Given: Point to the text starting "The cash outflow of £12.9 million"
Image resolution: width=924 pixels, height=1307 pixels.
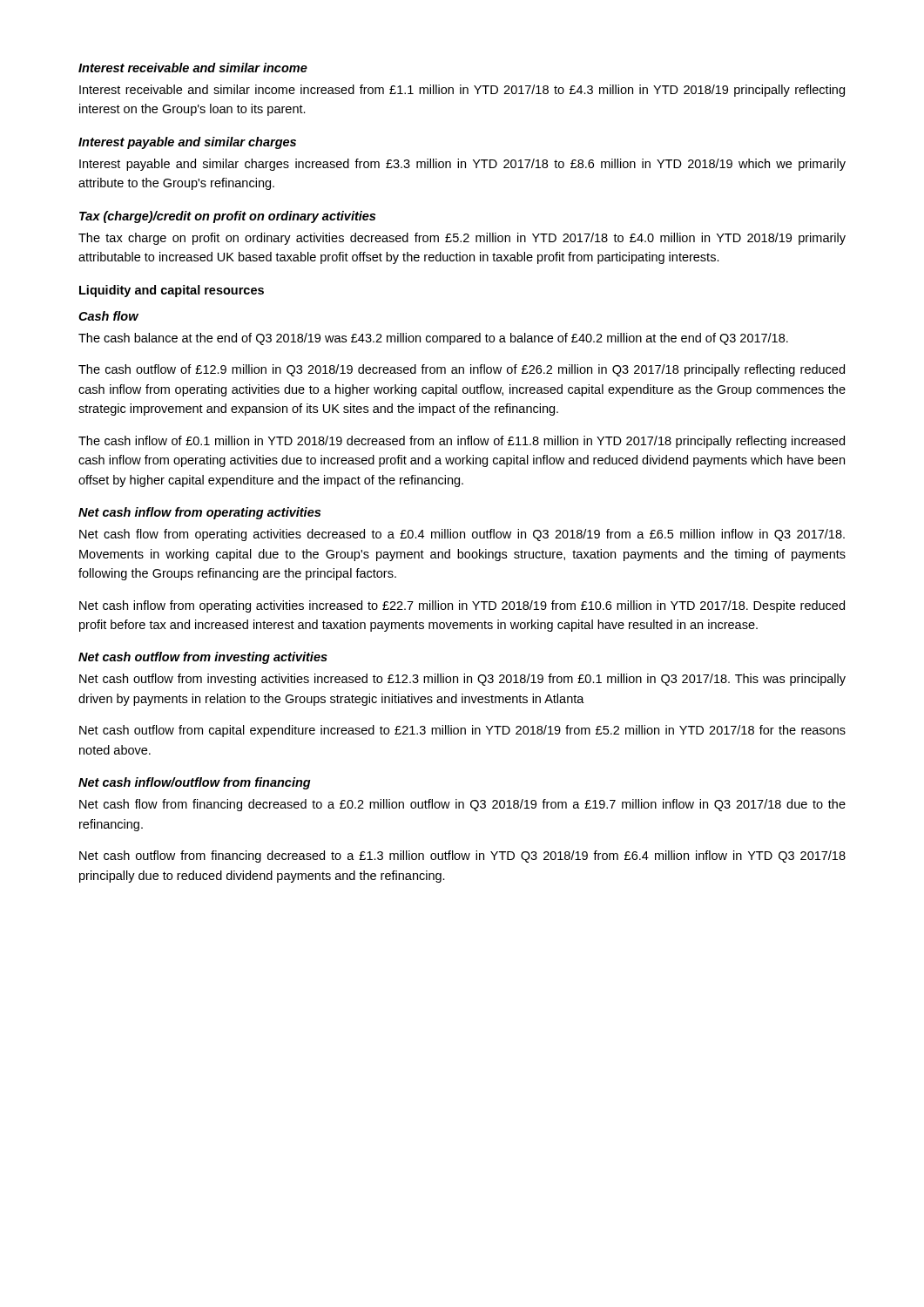Looking at the screenshot, I should (462, 389).
